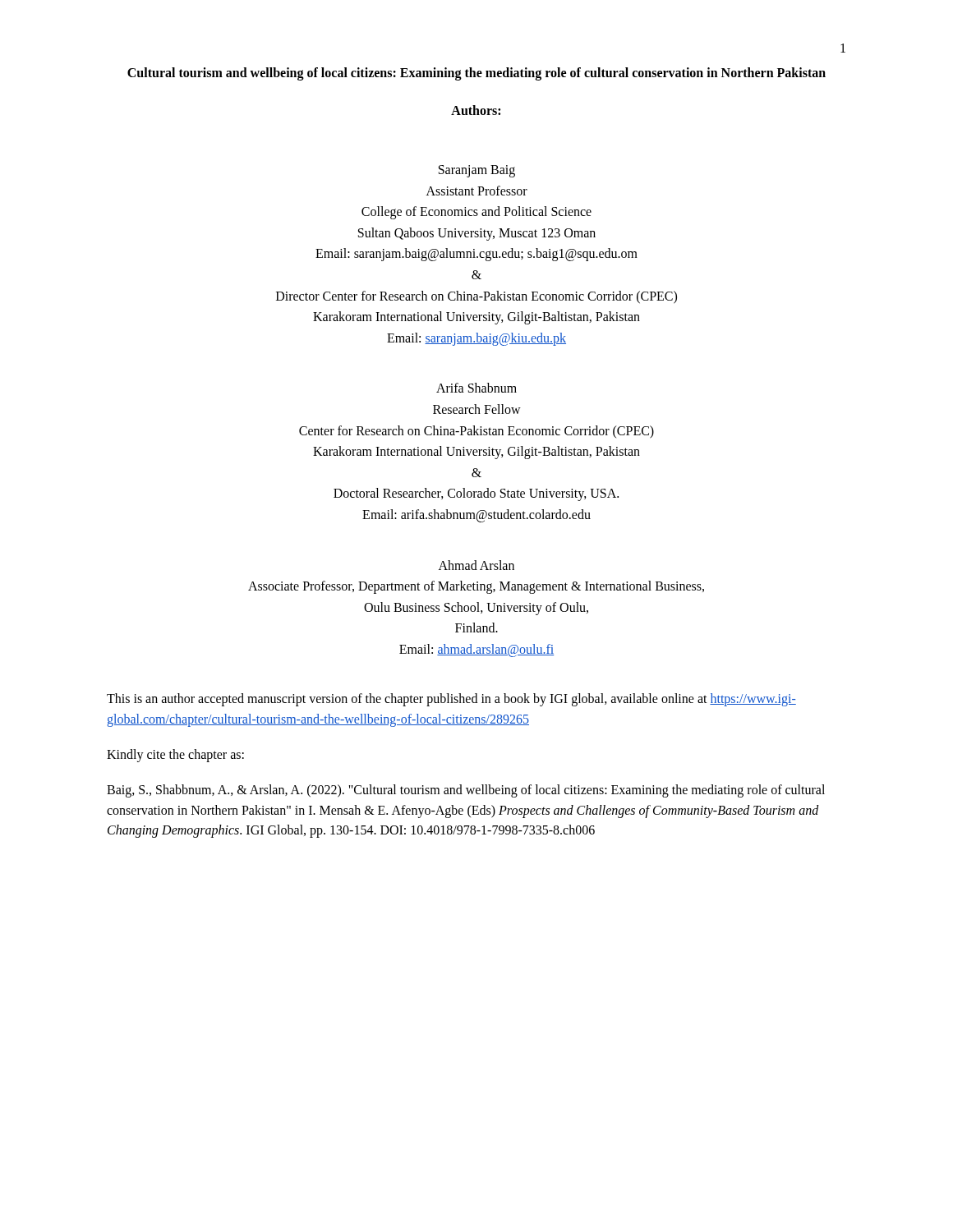Screen dimensions: 1232x953
Task: Locate the text block that reads "Ahmad Arslan Associate Professor, Department"
Action: coord(476,607)
